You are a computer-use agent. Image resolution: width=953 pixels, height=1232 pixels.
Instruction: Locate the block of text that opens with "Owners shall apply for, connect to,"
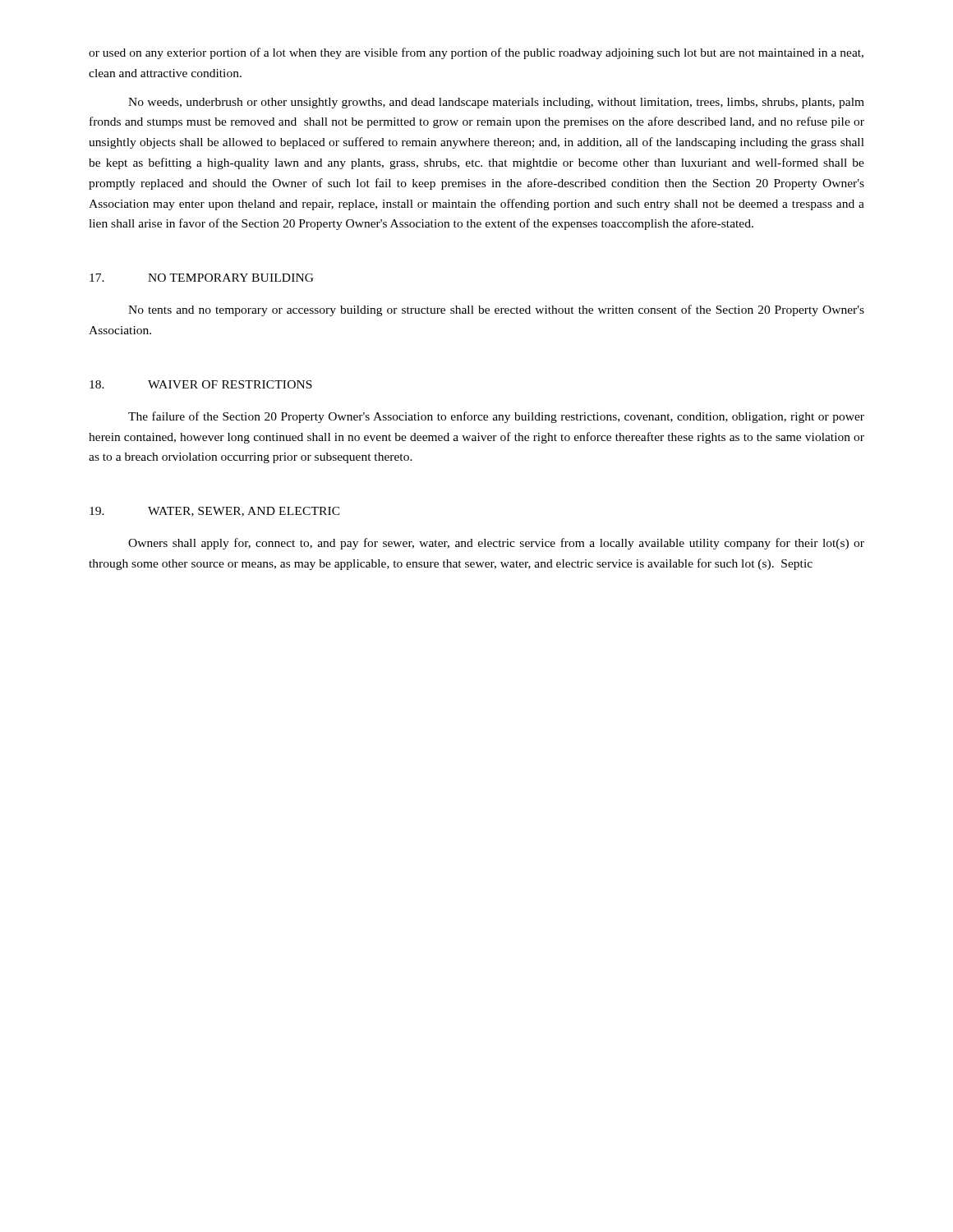pyautogui.click(x=476, y=553)
